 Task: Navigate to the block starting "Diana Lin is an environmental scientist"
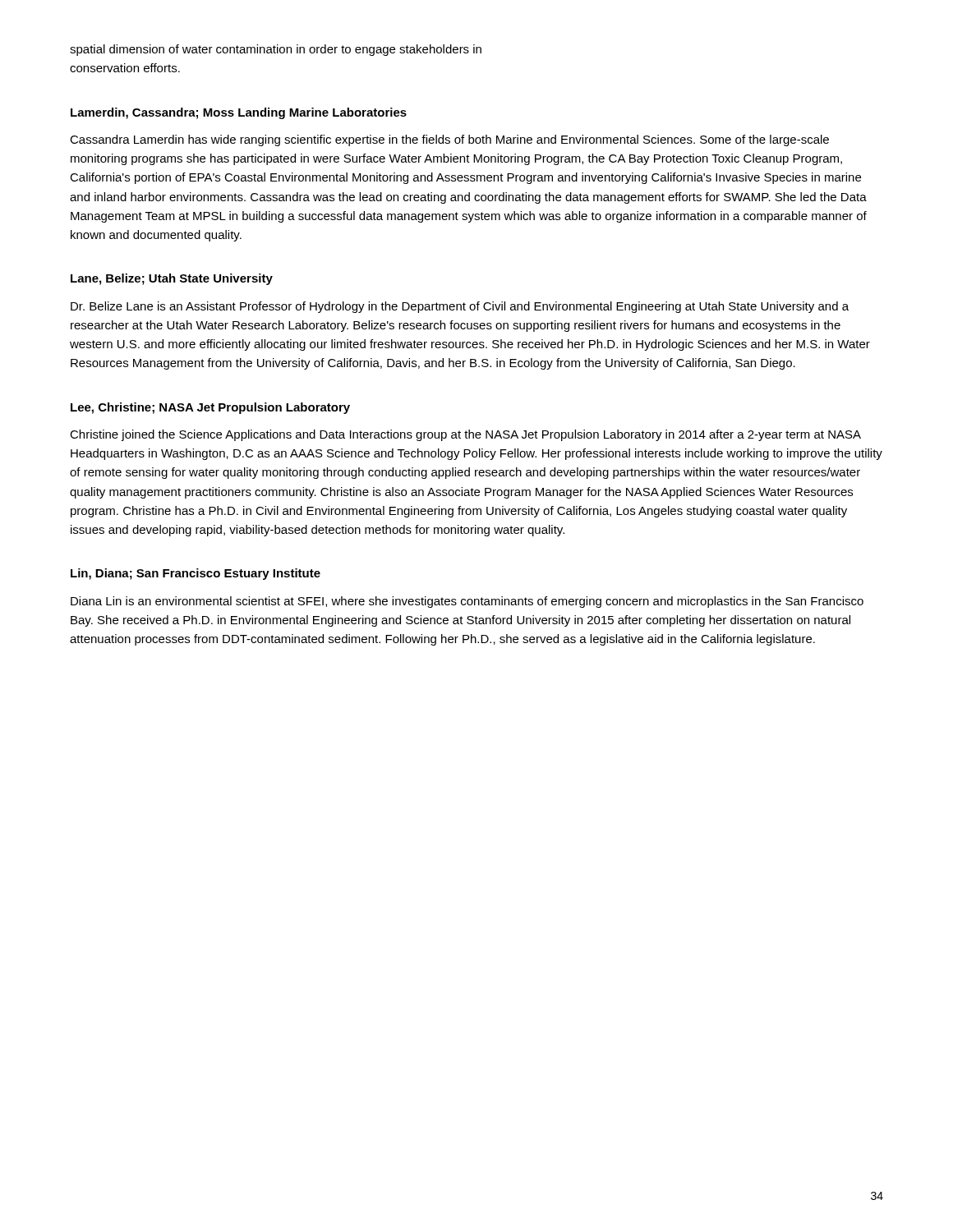coord(467,620)
